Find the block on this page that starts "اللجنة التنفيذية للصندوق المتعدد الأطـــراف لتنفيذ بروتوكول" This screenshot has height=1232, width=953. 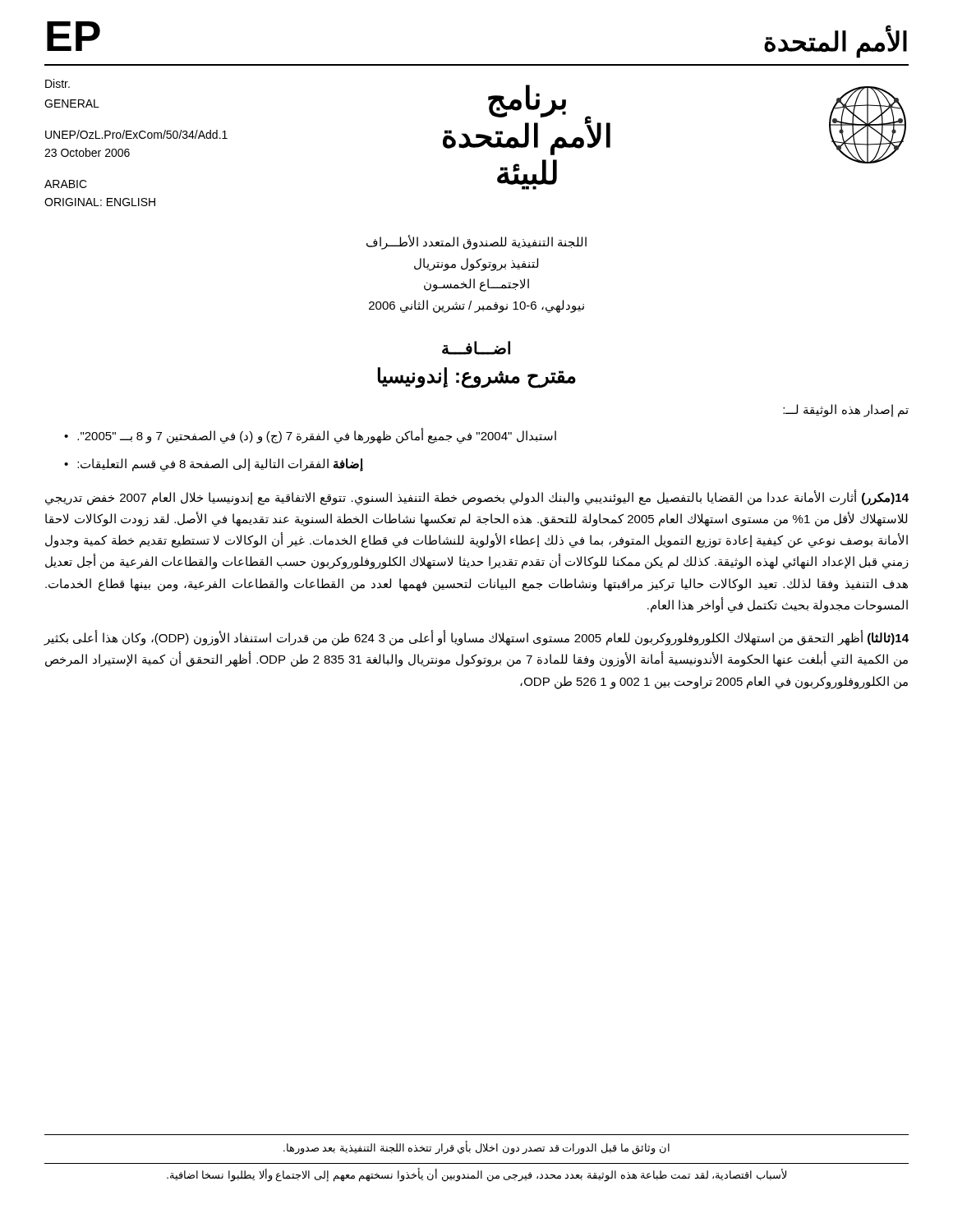click(x=476, y=273)
